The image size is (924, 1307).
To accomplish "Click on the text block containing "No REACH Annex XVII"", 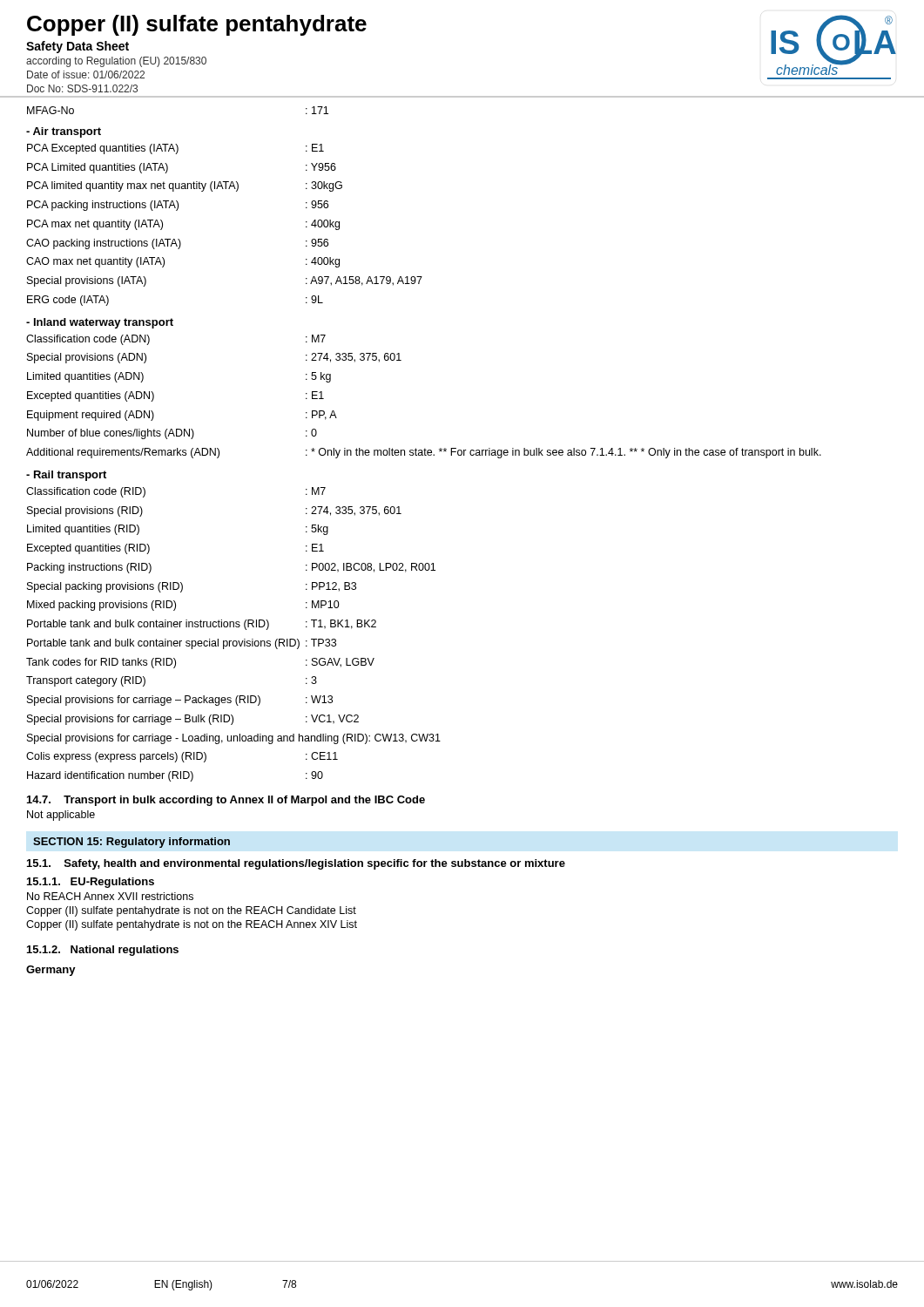I will tap(110, 896).
